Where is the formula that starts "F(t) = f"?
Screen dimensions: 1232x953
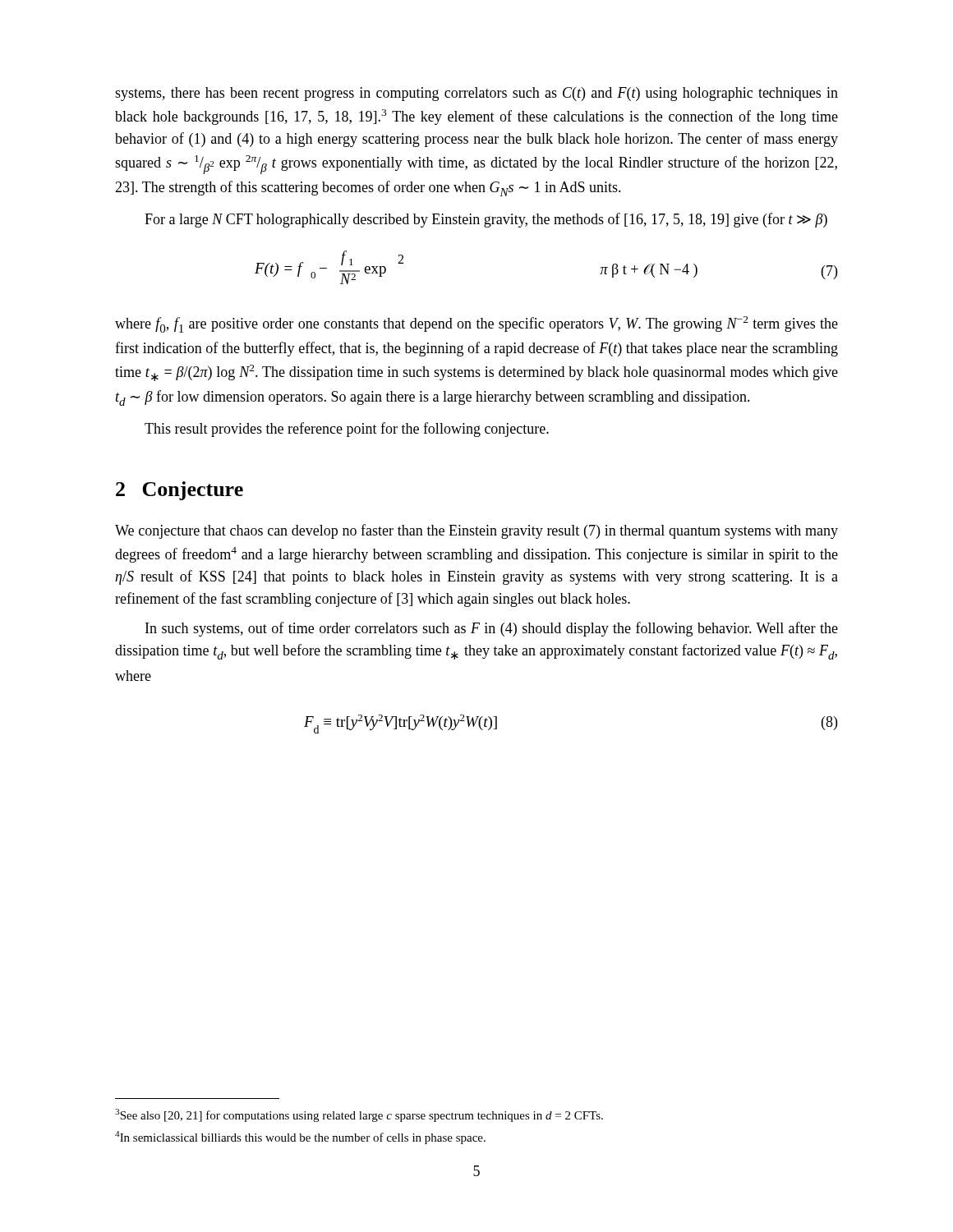pos(350,265)
